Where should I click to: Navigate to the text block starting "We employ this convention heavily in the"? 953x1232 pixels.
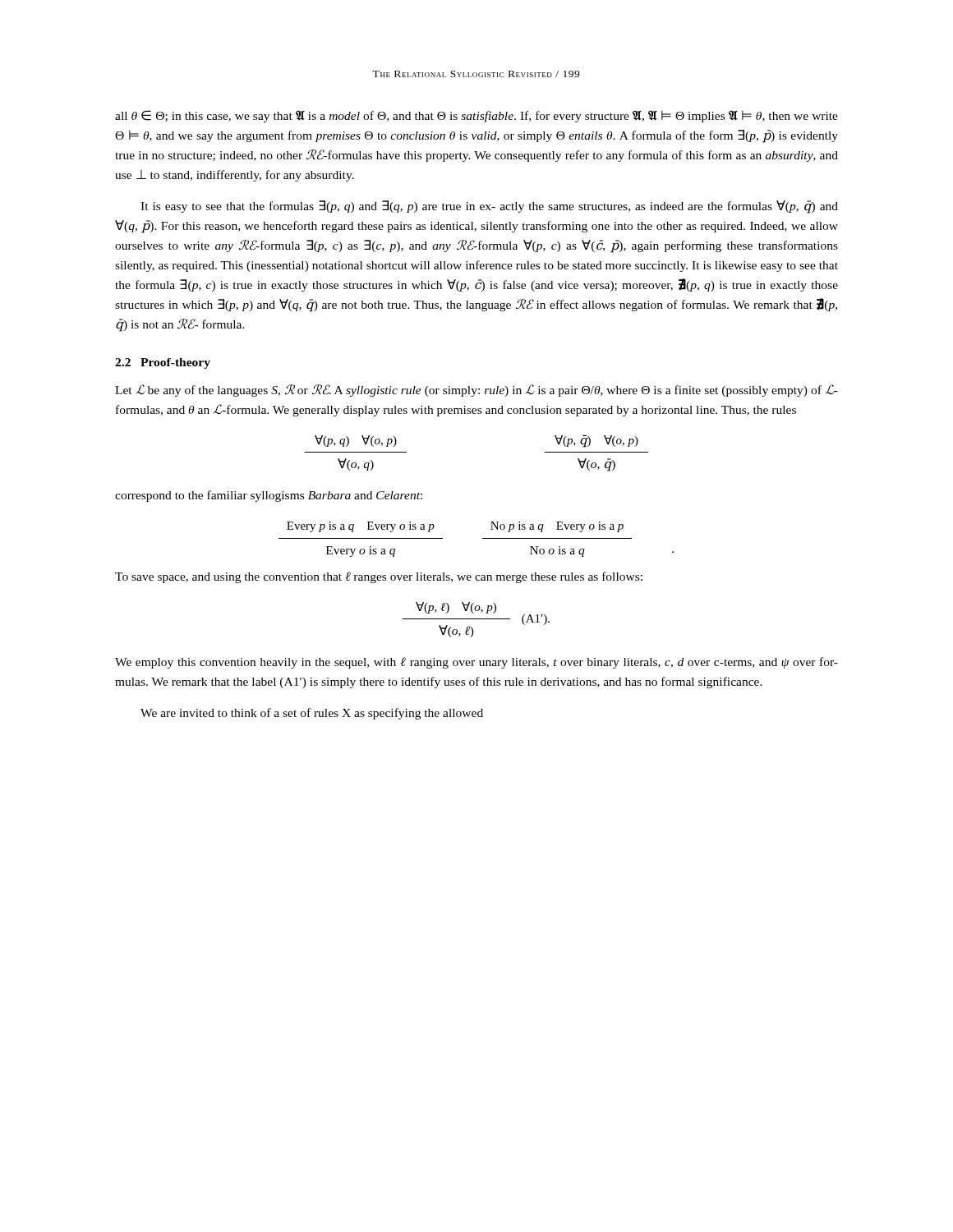pos(476,671)
